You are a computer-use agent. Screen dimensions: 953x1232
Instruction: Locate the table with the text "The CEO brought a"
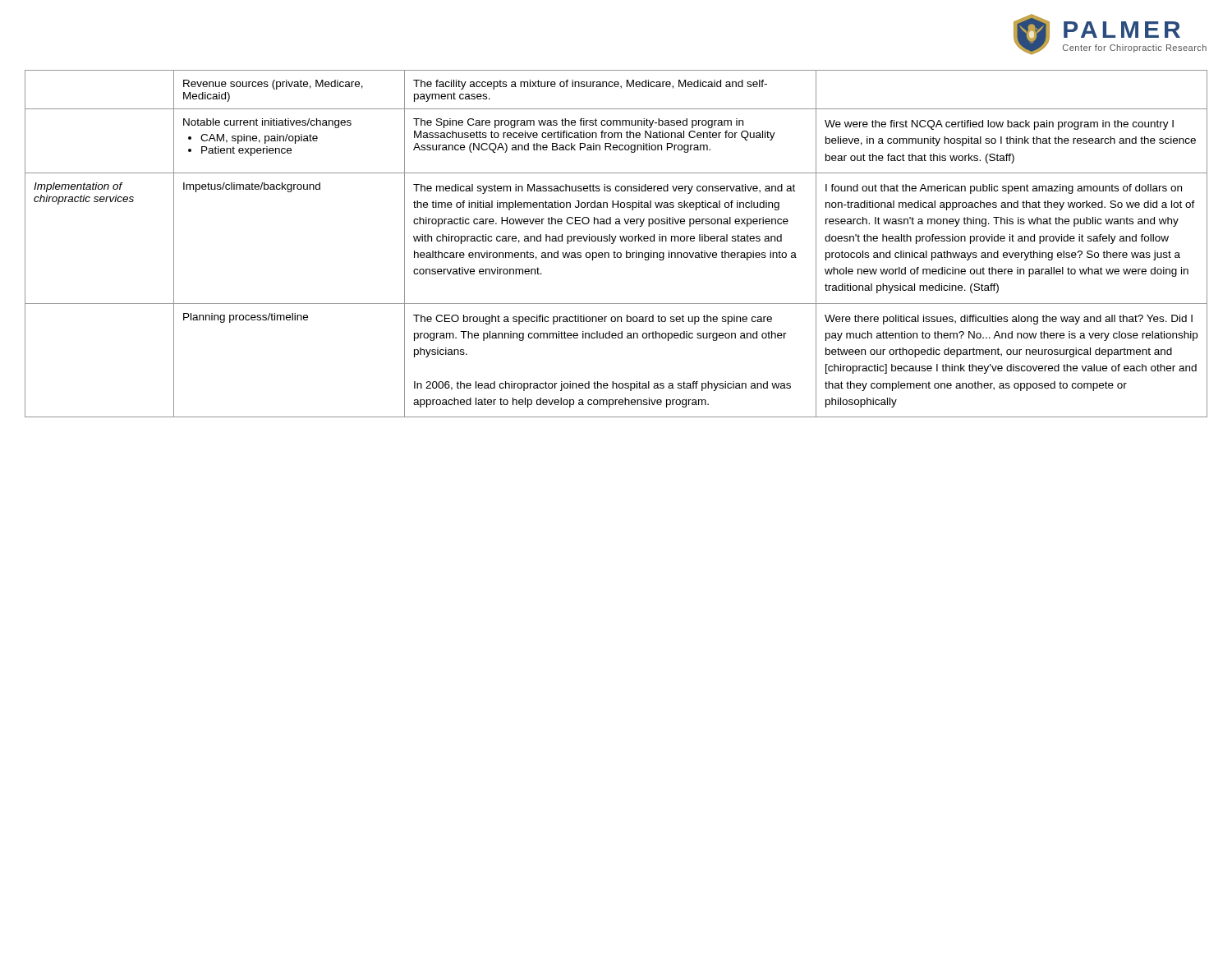coord(616,244)
